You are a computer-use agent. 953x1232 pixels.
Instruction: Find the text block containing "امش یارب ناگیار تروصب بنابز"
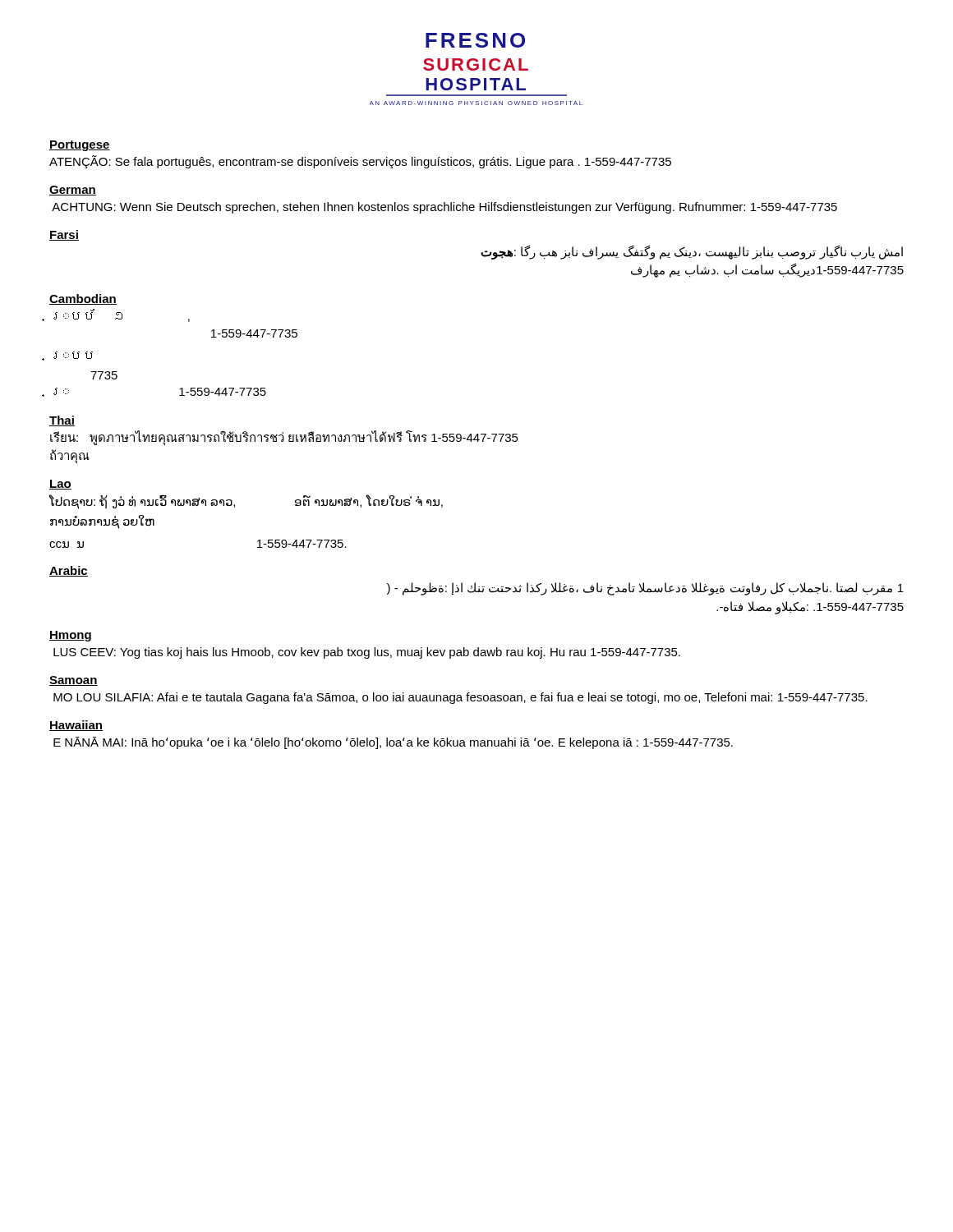[x=692, y=261]
